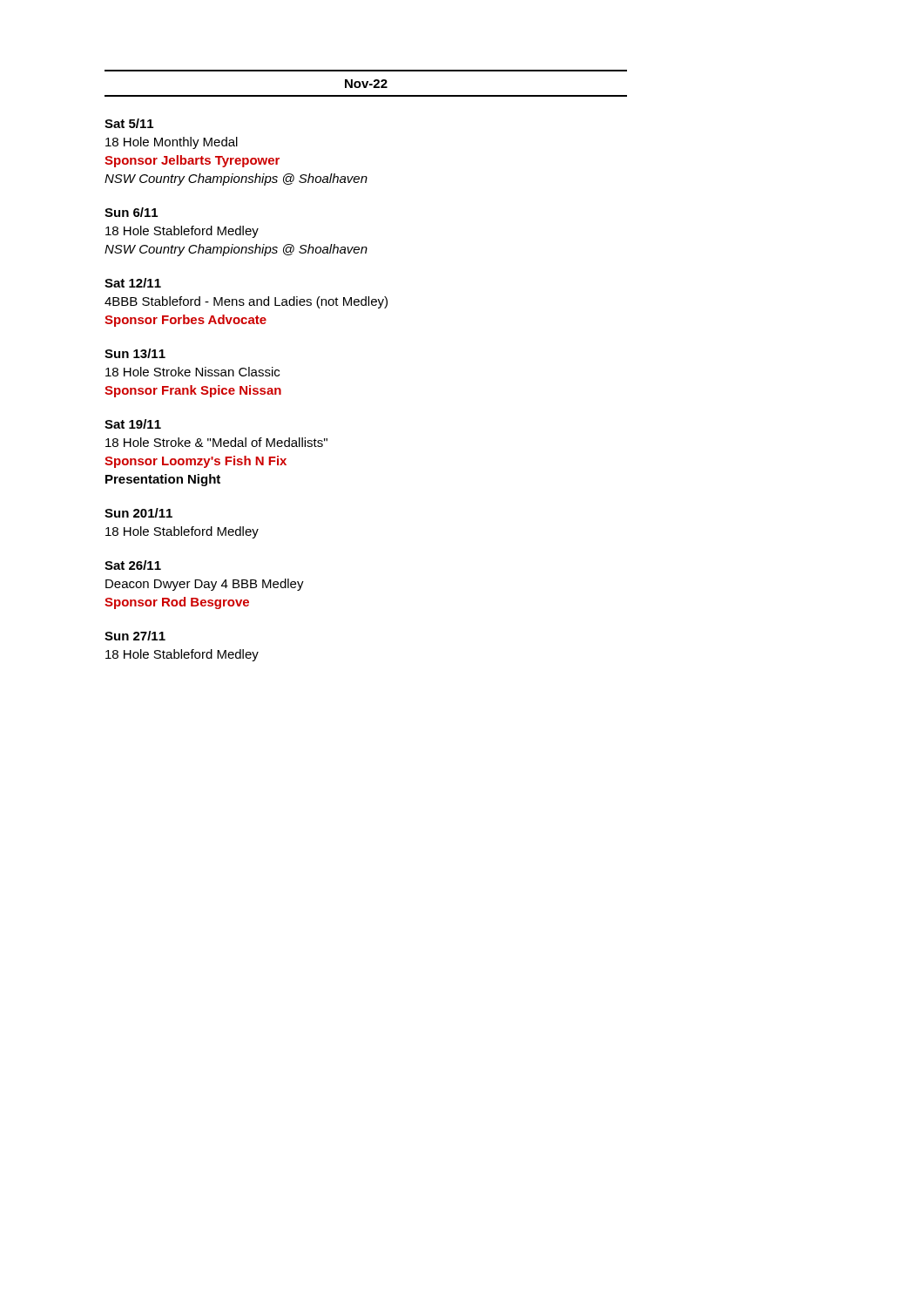Point to the element starting "Sat 19/11 18 Hole Stroke &"

coord(133,424)
